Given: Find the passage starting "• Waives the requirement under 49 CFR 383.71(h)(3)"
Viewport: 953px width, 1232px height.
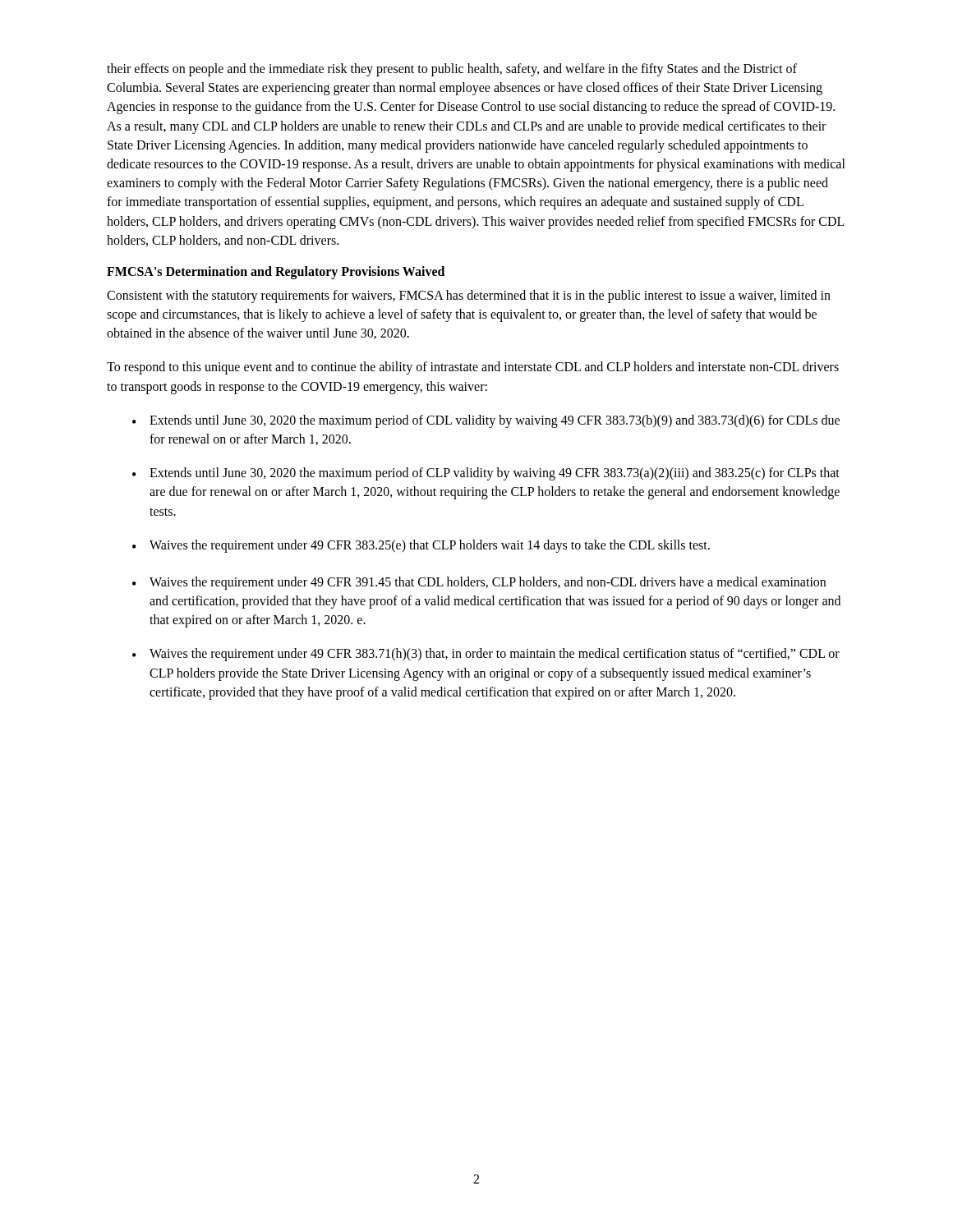Looking at the screenshot, I should click(x=489, y=673).
